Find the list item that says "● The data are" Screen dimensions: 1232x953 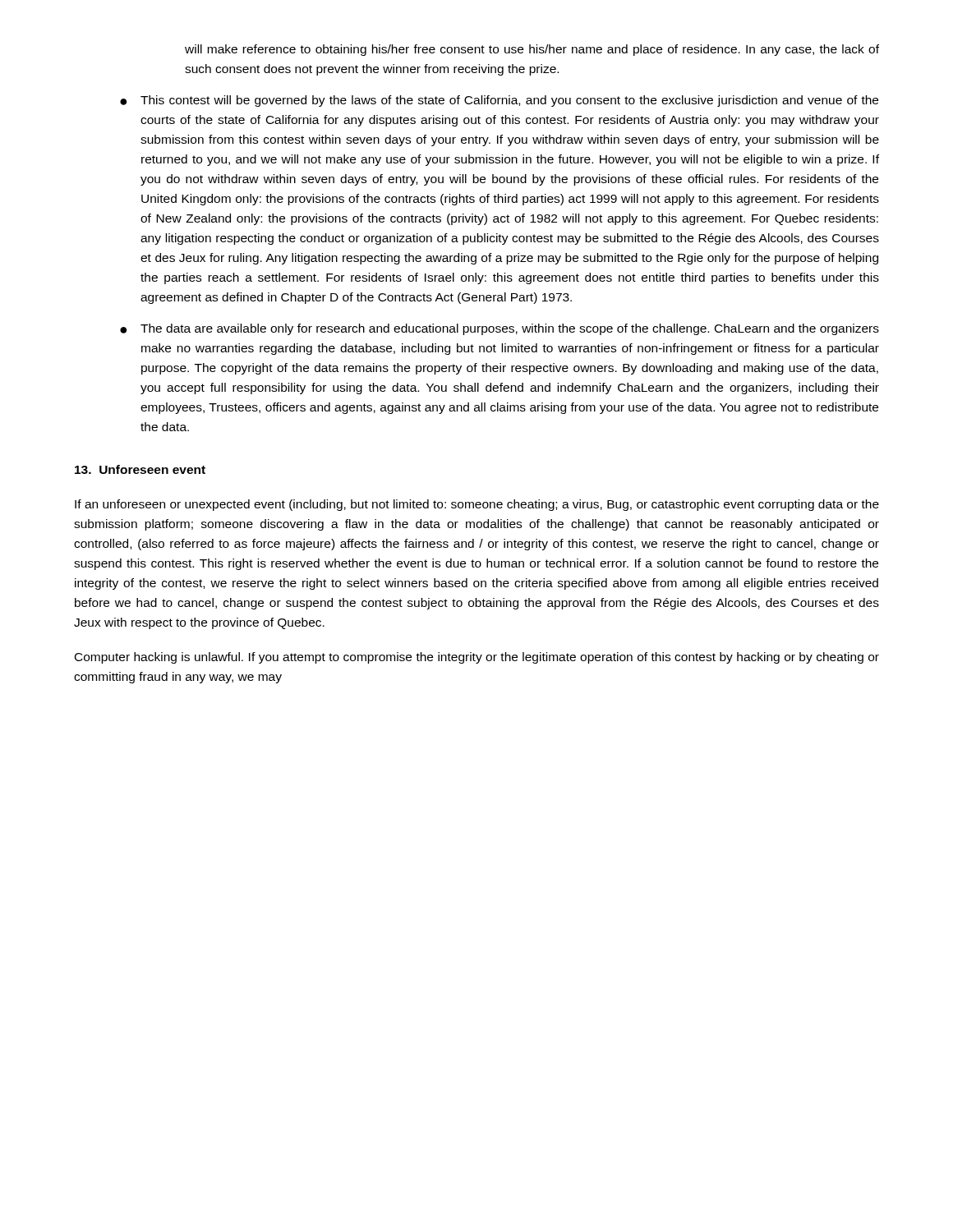click(499, 378)
